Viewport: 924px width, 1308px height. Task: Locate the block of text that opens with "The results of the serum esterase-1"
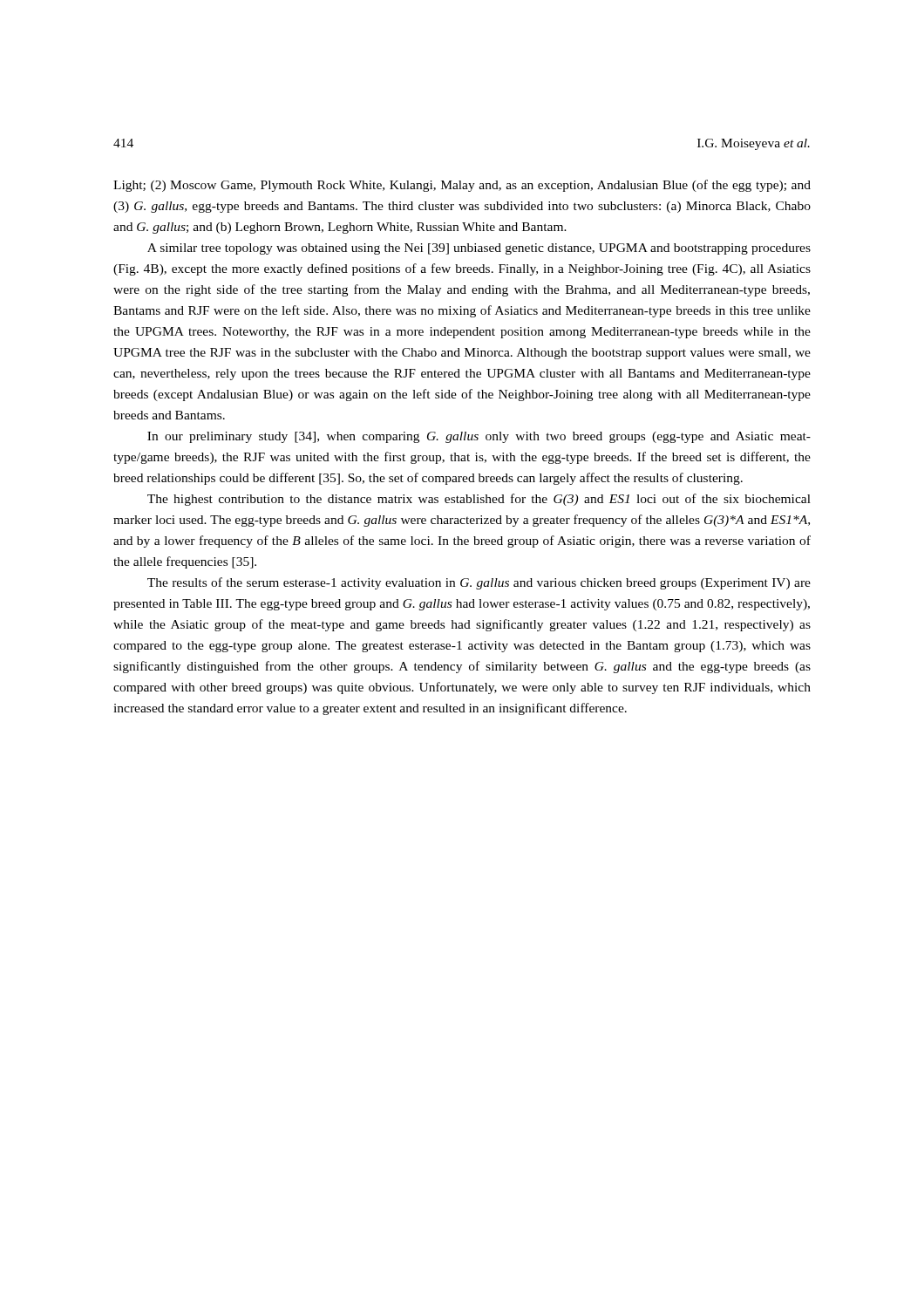pyautogui.click(x=462, y=646)
